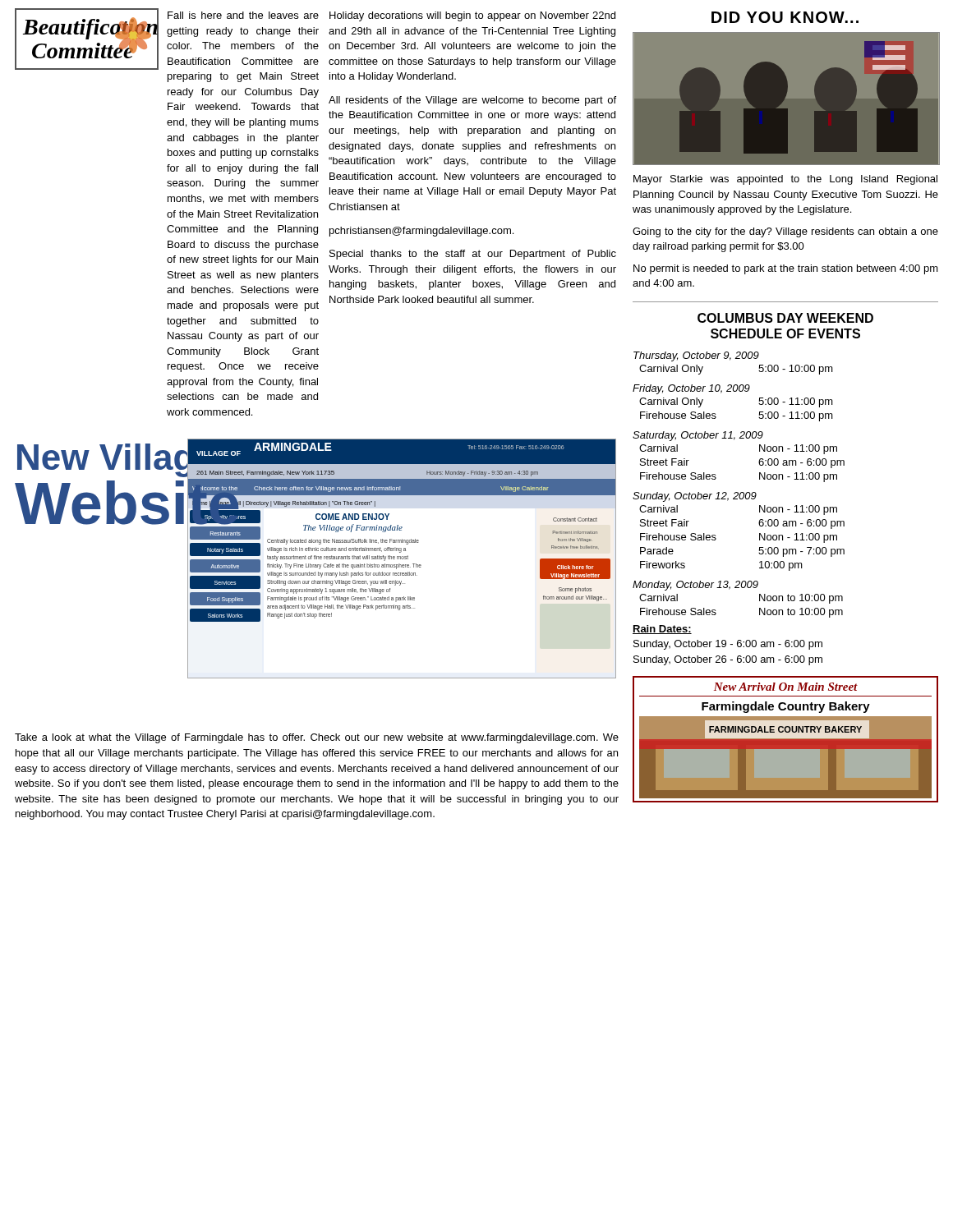Click on the table containing "5:00 - 11:00"
The width and height of the screenshot is (953, 1232).
[785, 485]
